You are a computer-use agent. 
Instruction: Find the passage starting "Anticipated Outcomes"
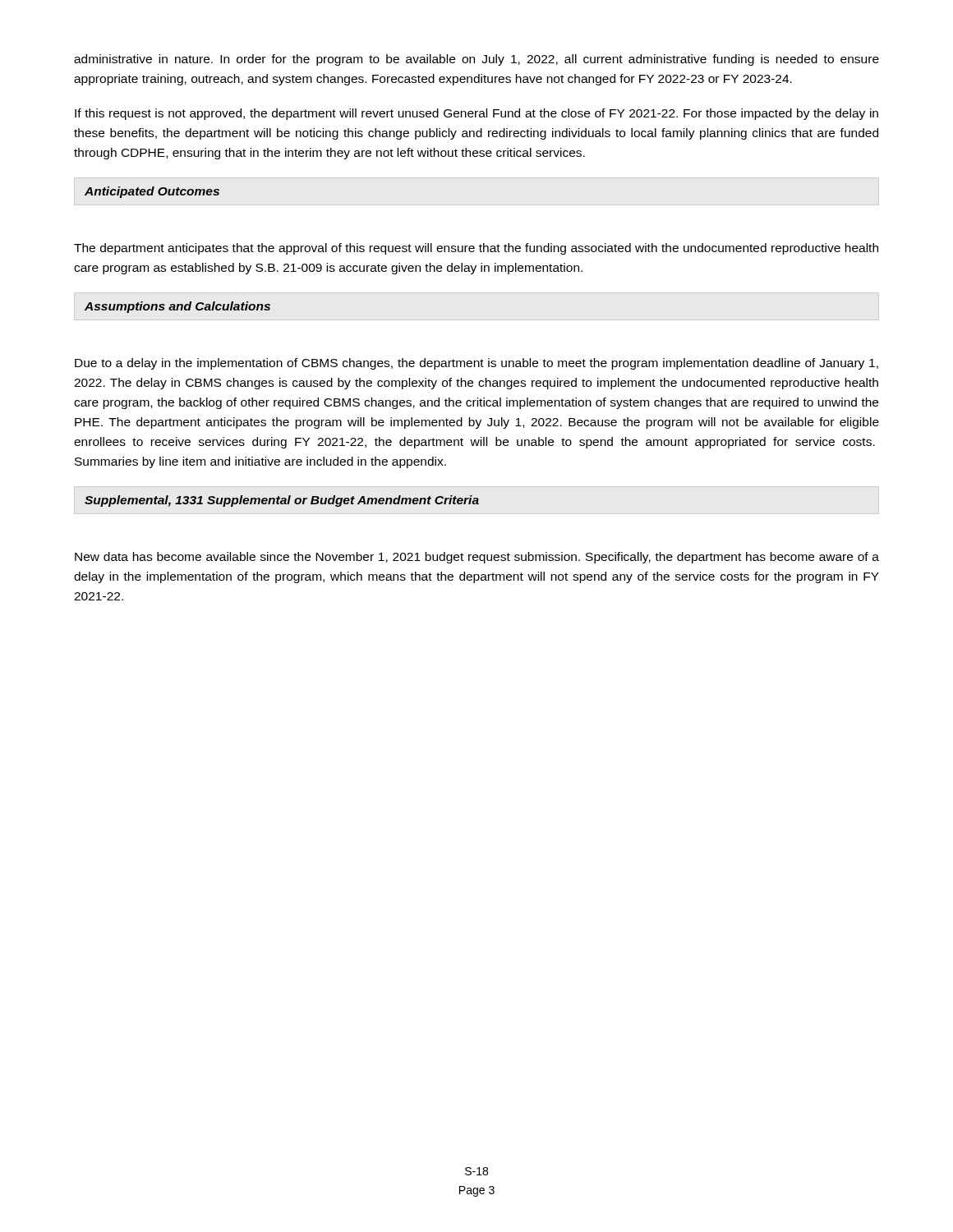[x=152, y=191]
